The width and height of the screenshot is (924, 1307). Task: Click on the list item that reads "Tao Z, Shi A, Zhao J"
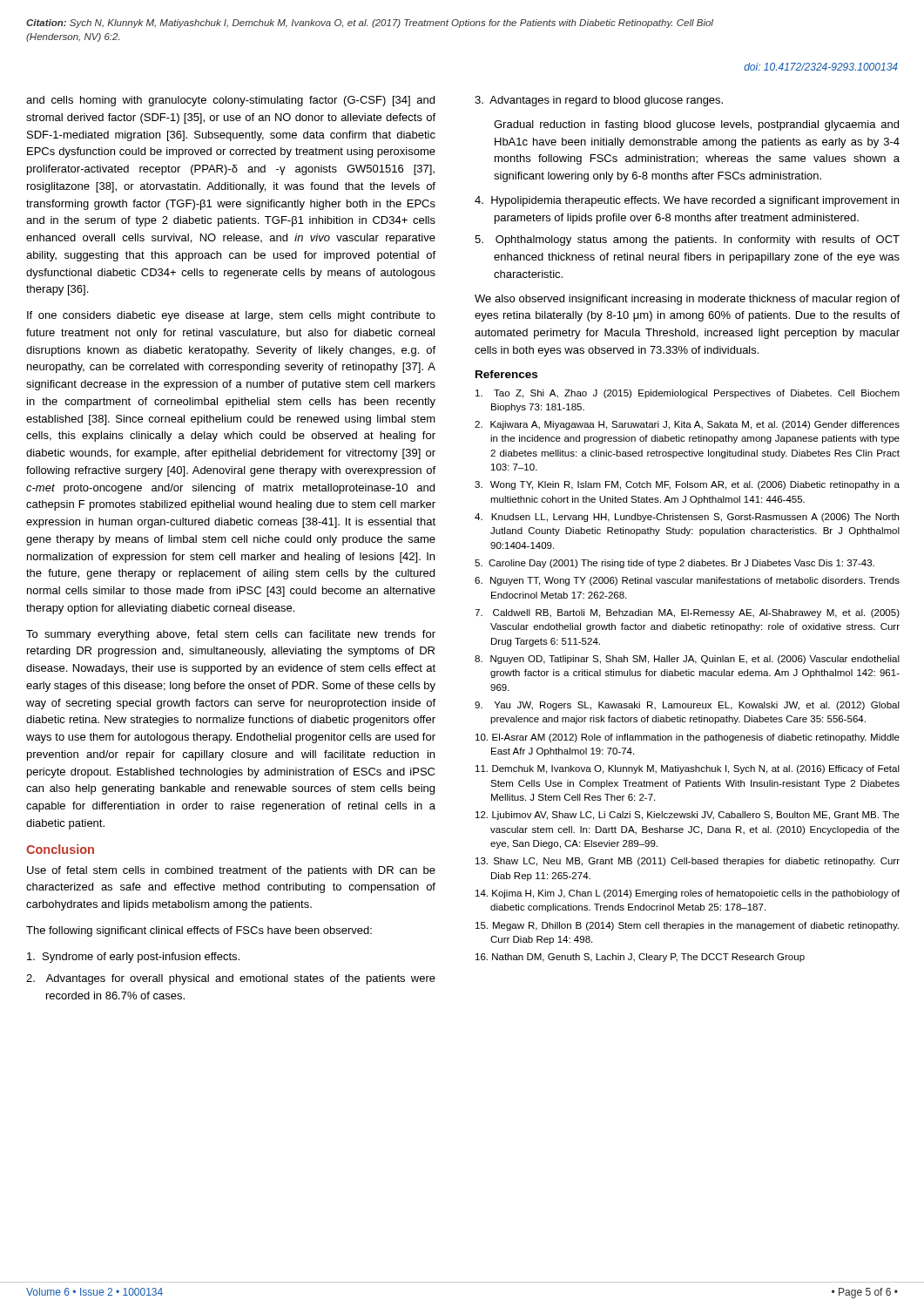coord(687,400)
